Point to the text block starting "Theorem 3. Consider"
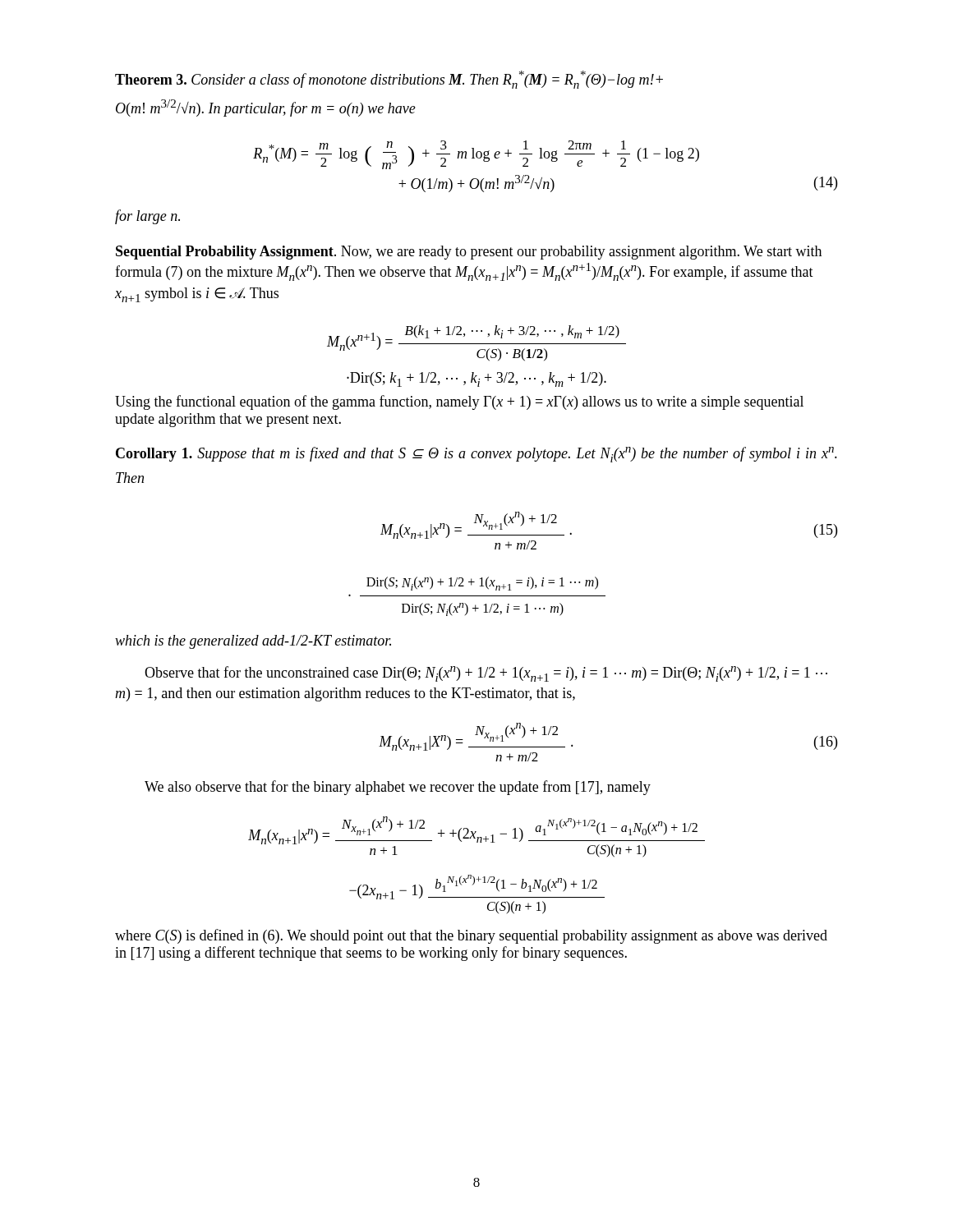 [x=390, y=92]
